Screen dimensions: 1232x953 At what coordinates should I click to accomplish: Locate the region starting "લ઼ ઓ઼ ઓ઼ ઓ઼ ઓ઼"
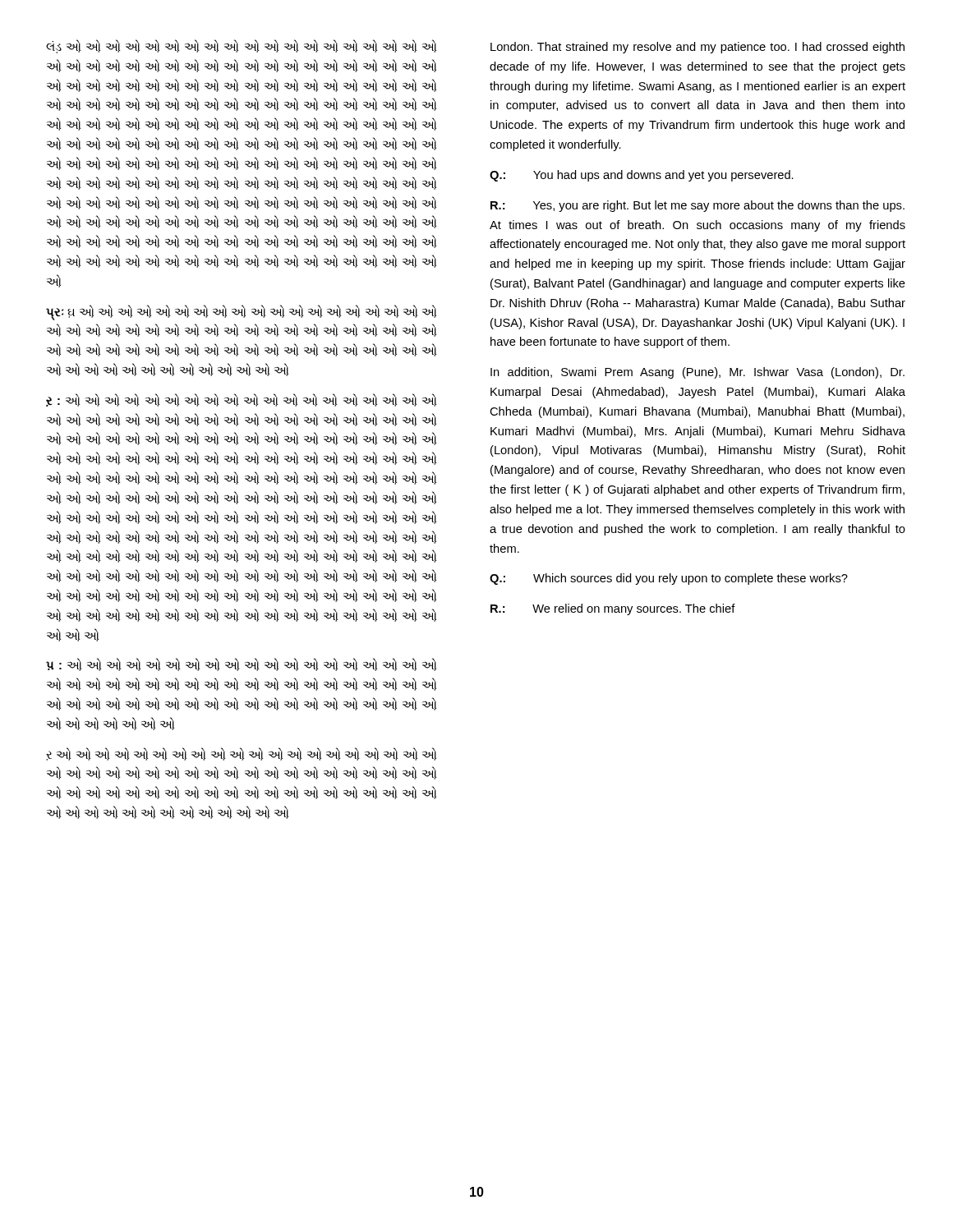pos(243,78)
